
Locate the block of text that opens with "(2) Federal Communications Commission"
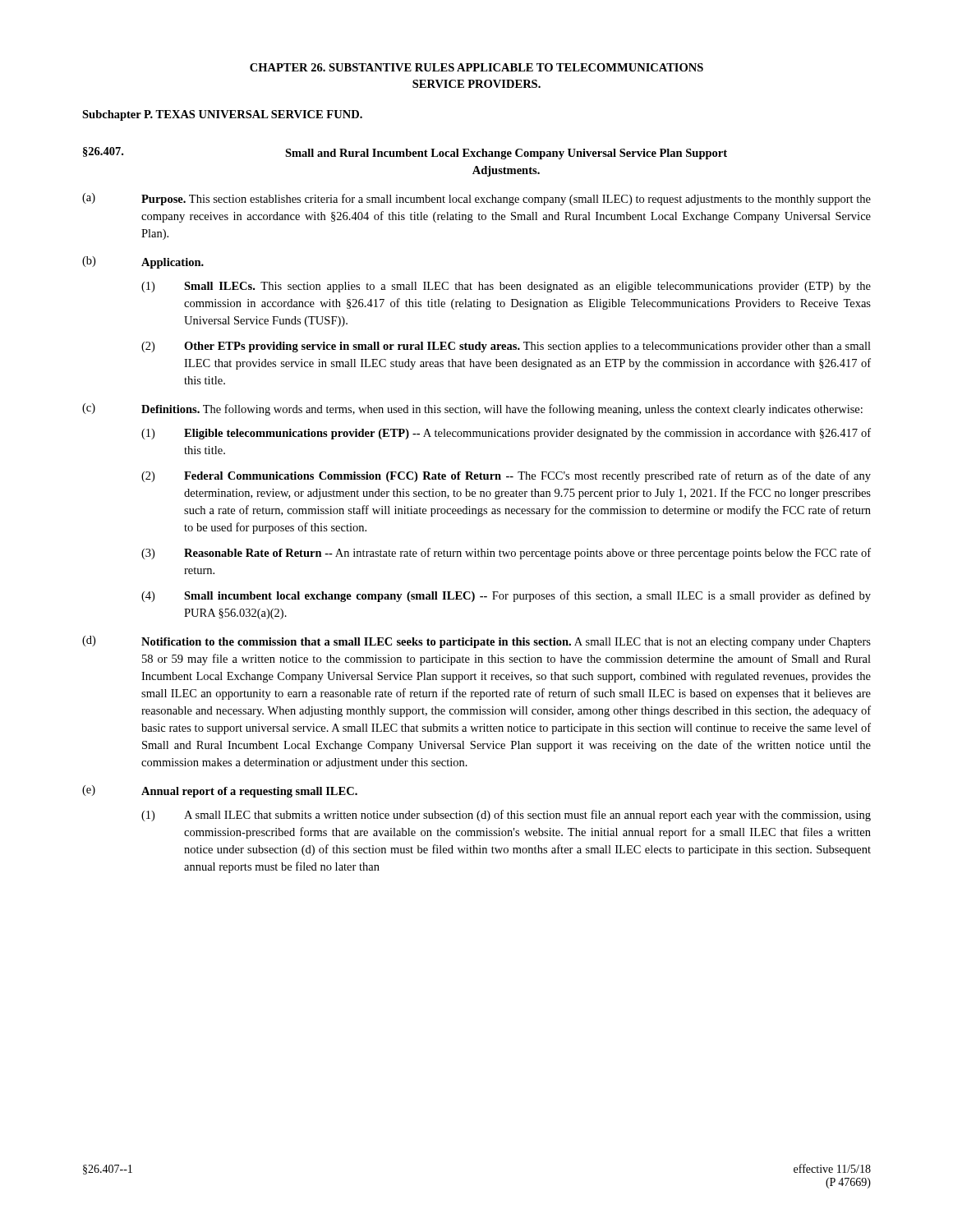(506, 502)
